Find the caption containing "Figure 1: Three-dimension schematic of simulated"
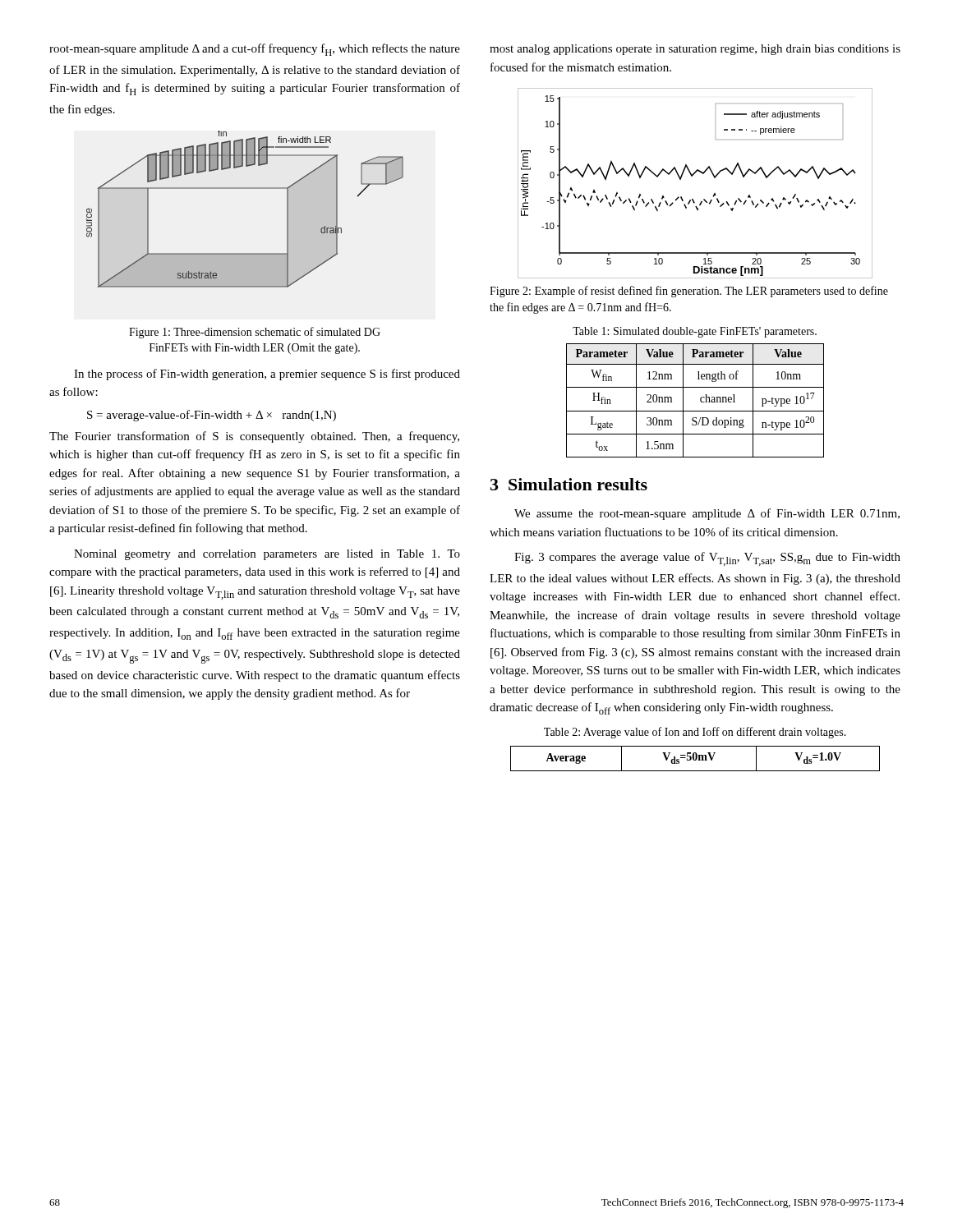The image size is (953, 1232). coord(255,340)
